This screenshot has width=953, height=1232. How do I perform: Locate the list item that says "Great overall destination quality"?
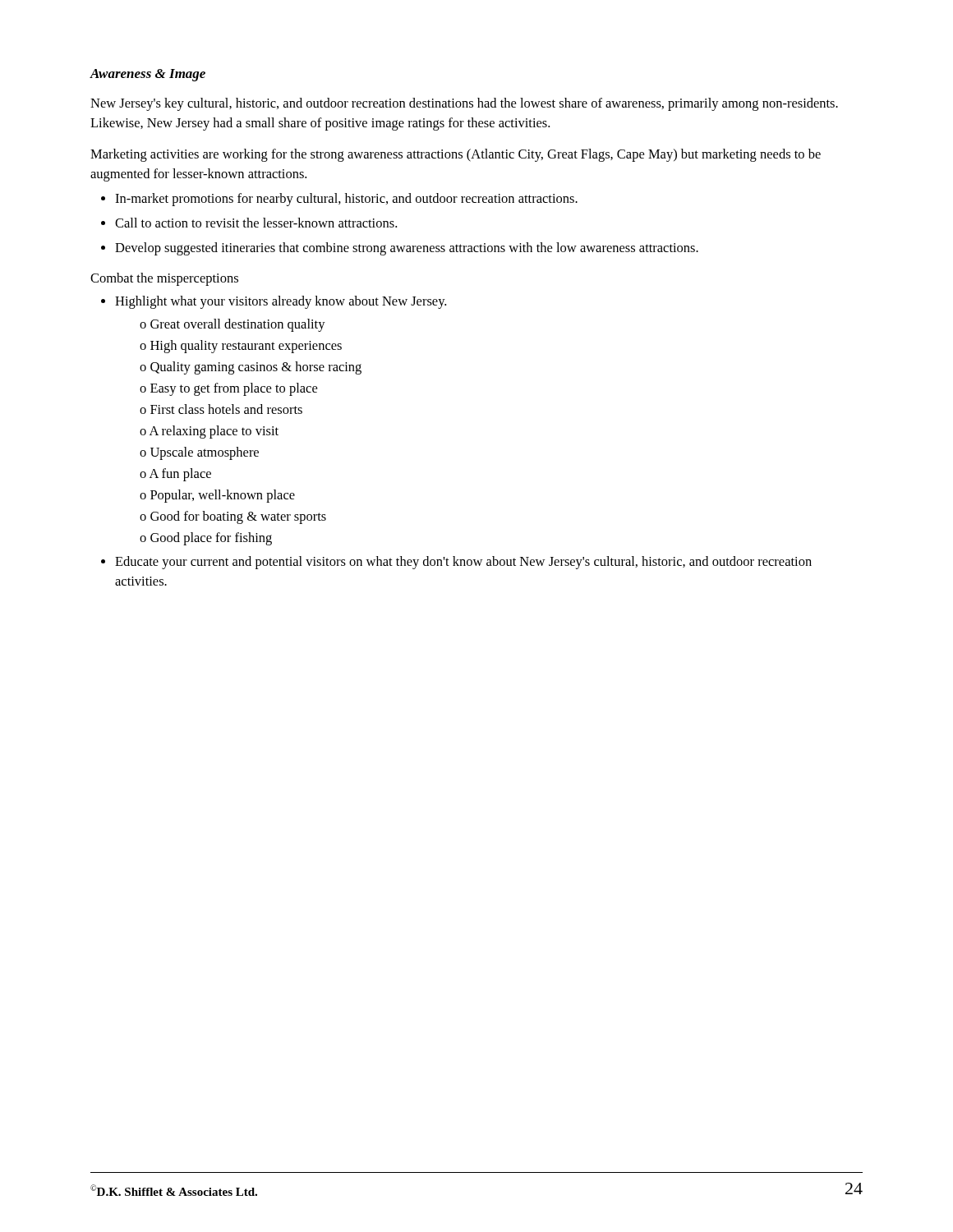point(237,324)
